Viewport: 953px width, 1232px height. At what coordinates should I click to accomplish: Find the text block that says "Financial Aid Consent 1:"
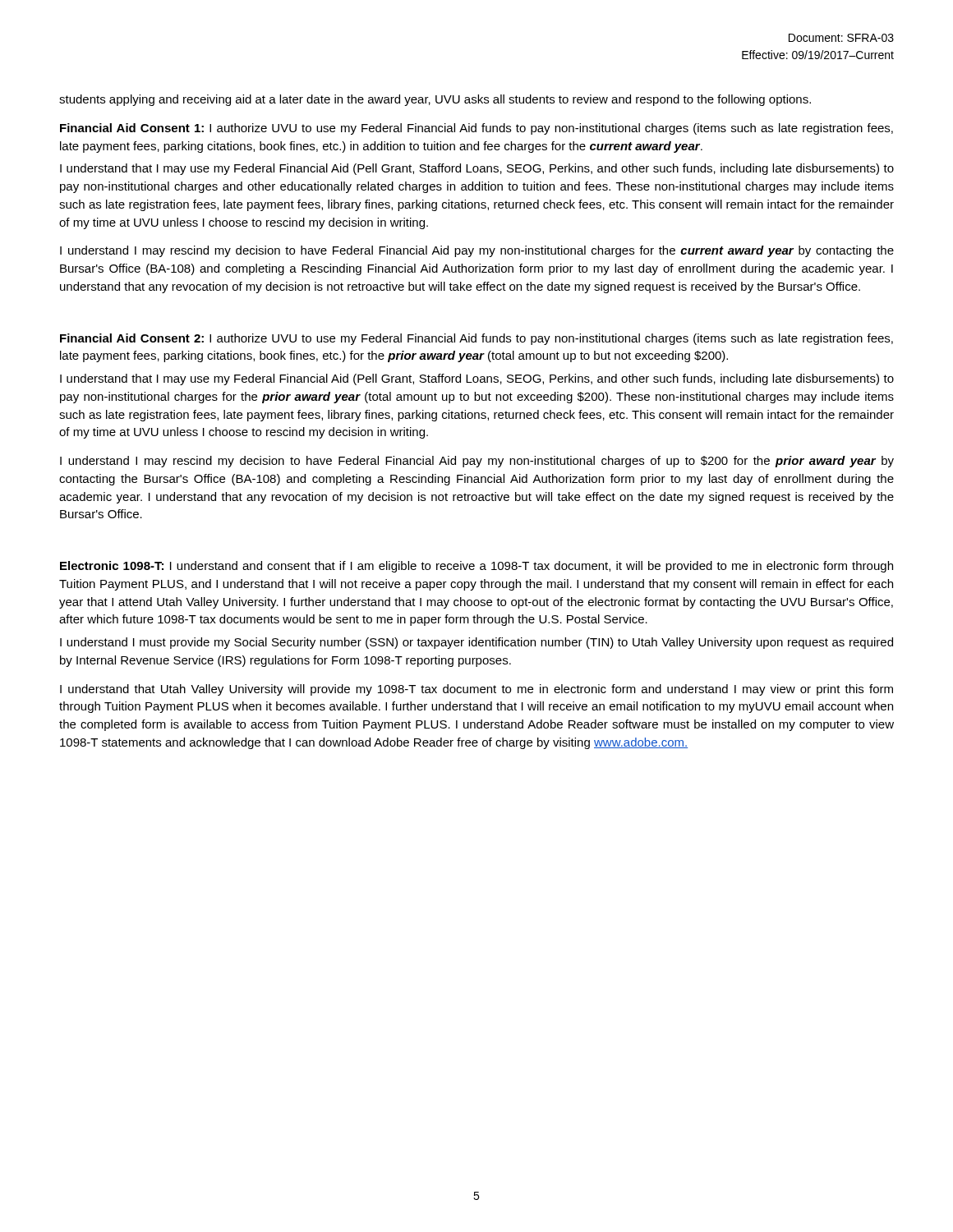coord(476,137)
